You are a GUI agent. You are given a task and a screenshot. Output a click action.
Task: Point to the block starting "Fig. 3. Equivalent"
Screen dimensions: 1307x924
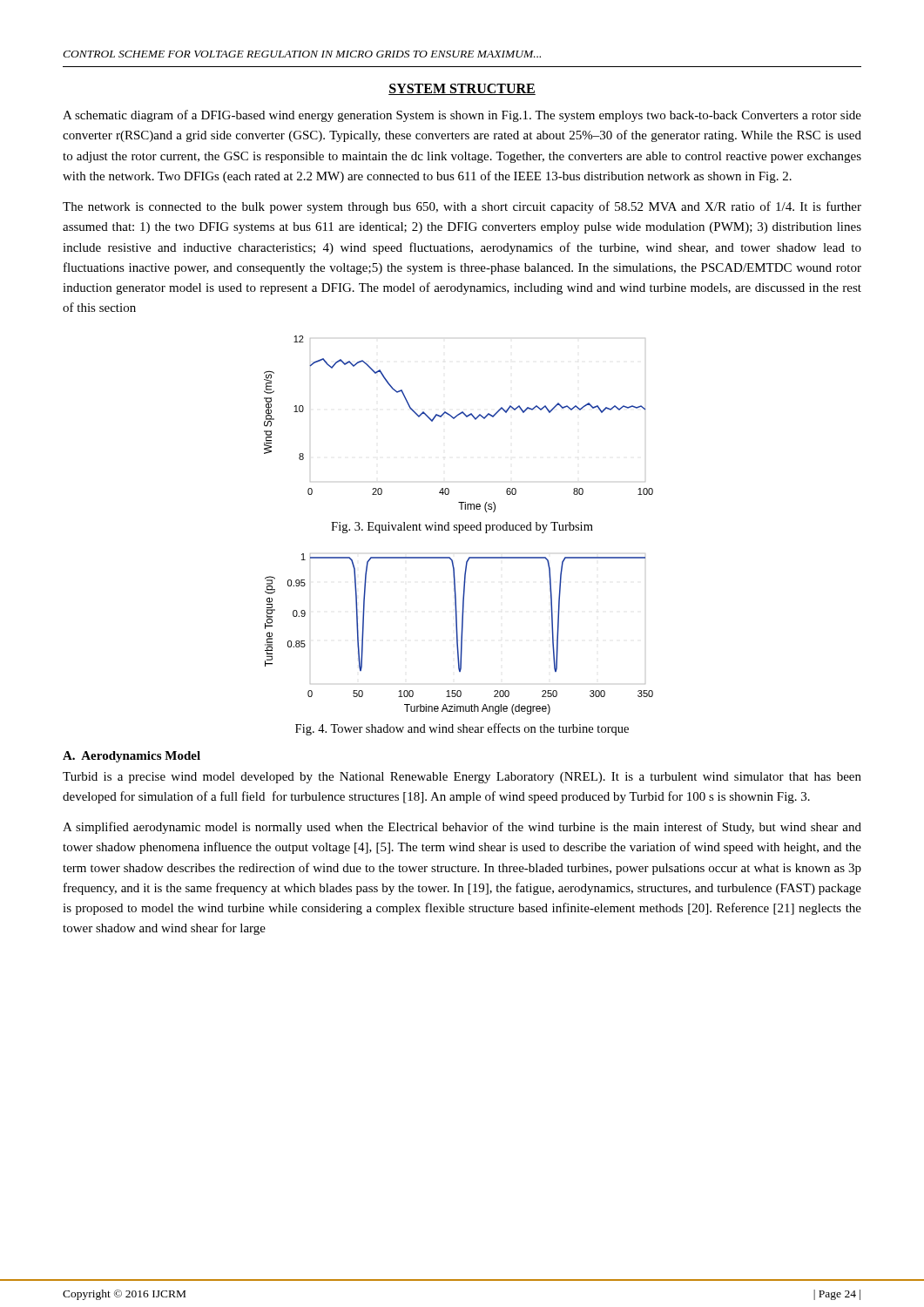(x=462, y=526)
